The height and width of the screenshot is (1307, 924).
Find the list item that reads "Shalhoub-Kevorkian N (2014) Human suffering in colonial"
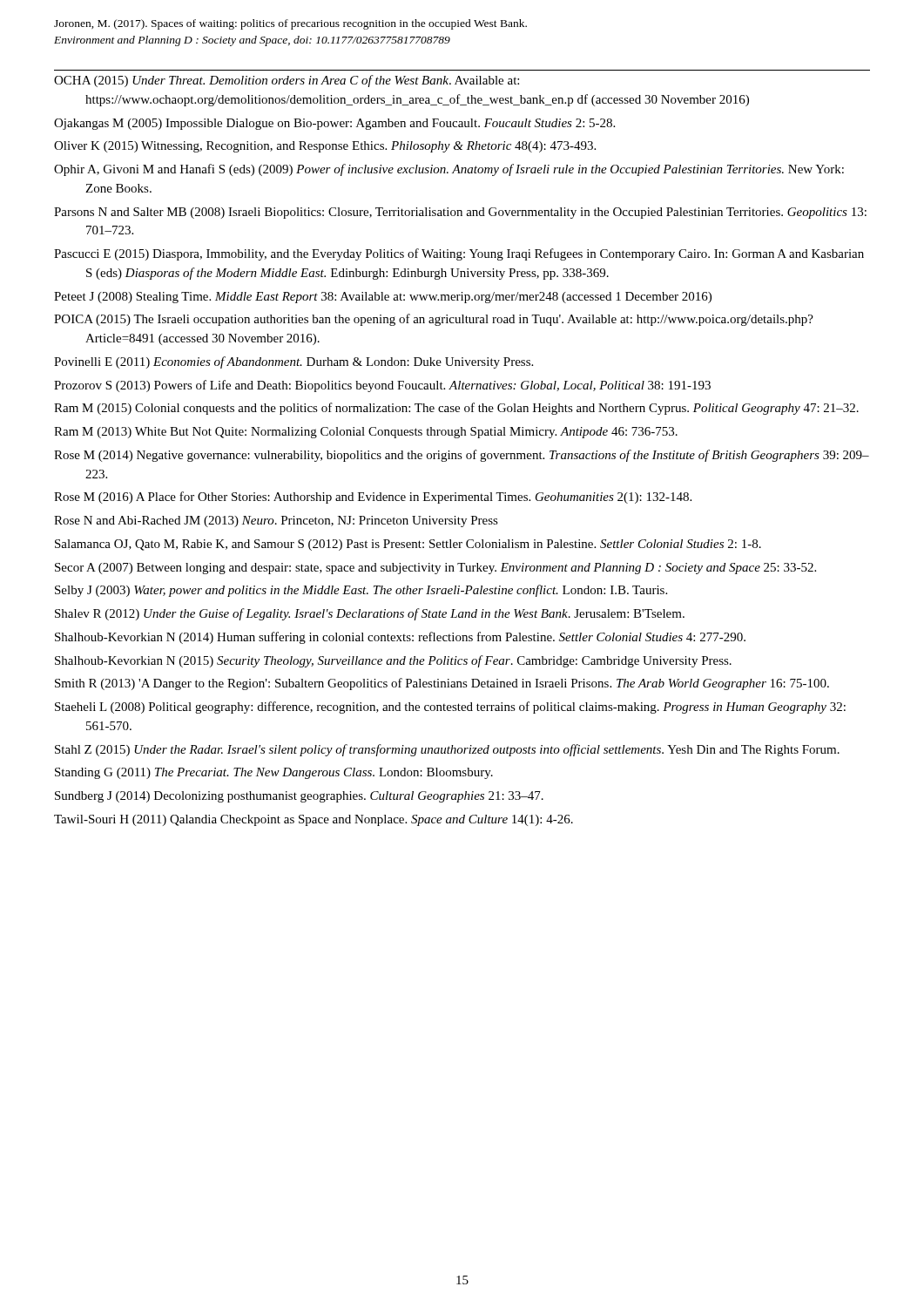[x=400, y=637]
